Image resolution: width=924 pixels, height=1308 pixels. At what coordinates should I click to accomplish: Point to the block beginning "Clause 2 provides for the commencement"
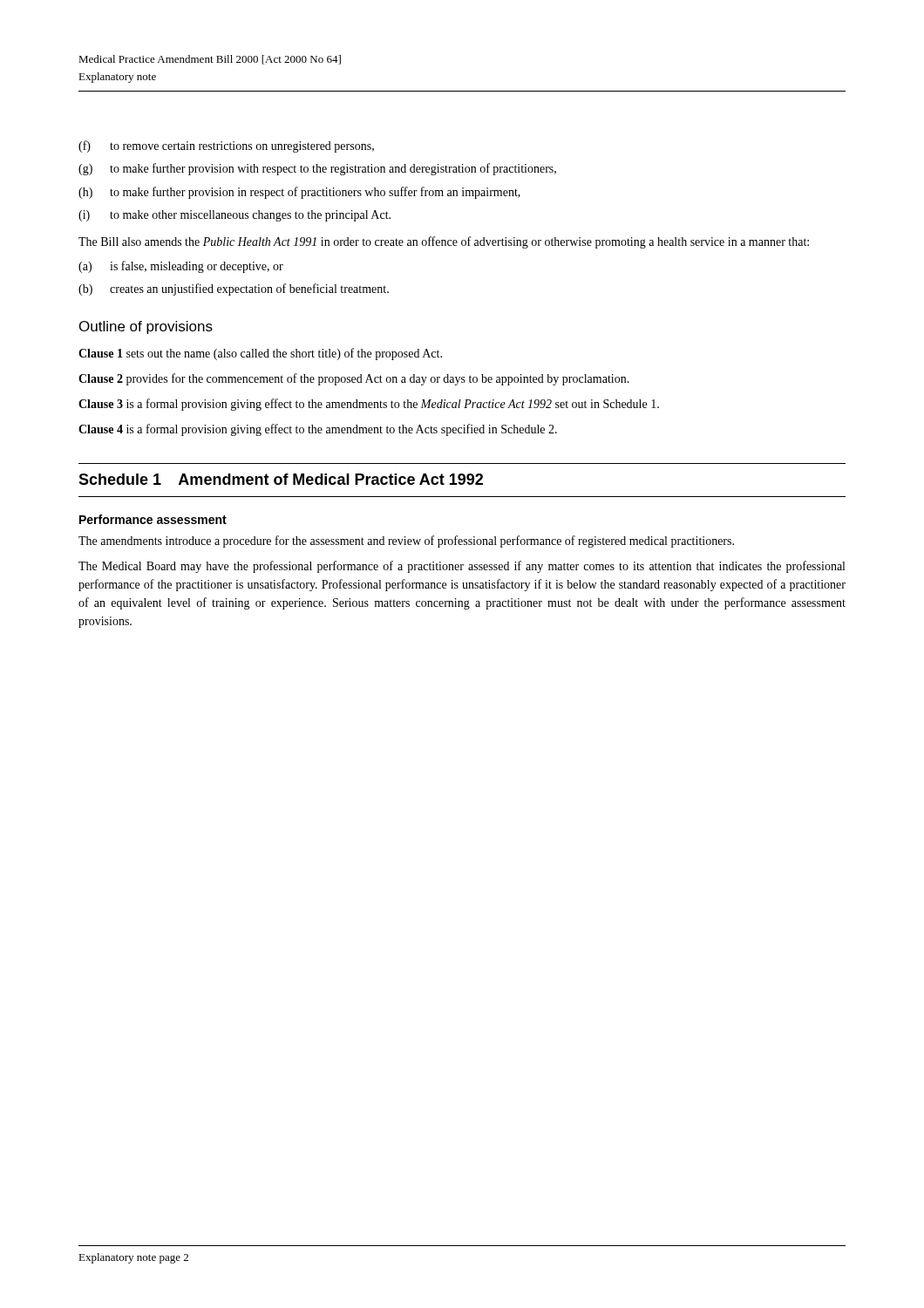tap(354, 379)
